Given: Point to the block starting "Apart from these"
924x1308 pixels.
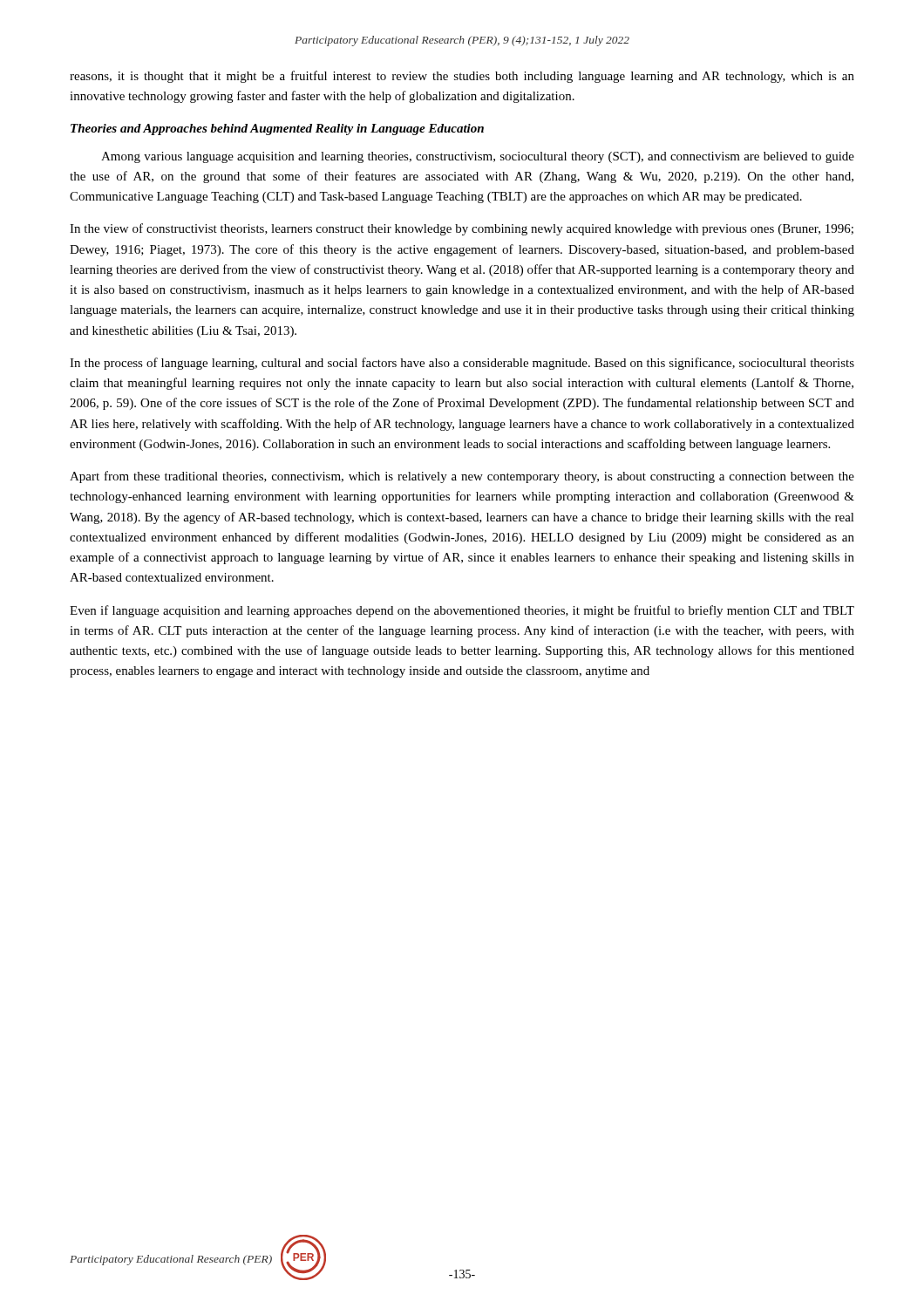Looking at the screenshot, I should tap(462, 527).
